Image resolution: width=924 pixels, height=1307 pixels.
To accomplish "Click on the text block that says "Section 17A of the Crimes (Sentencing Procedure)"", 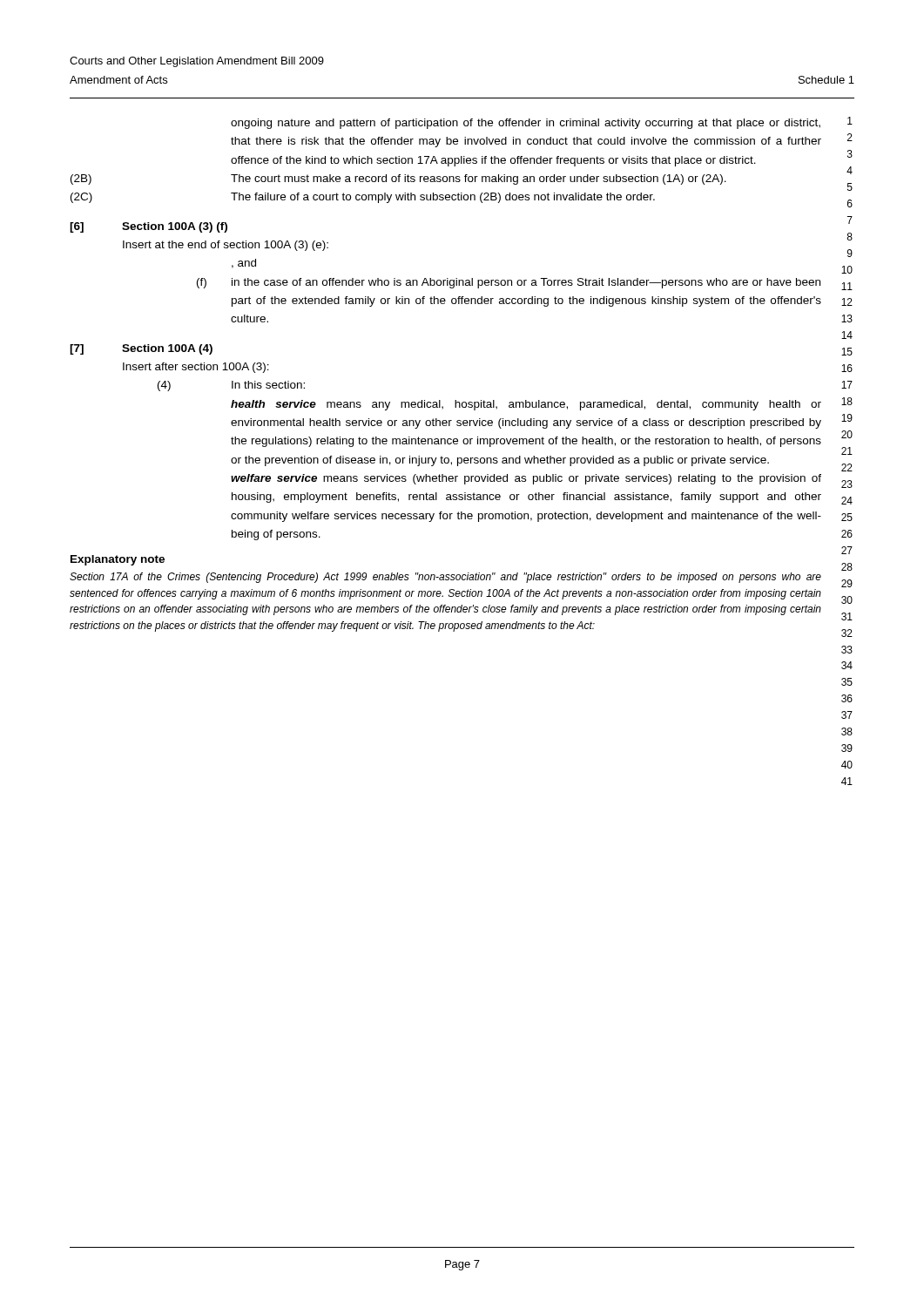I will click(445, 601).
